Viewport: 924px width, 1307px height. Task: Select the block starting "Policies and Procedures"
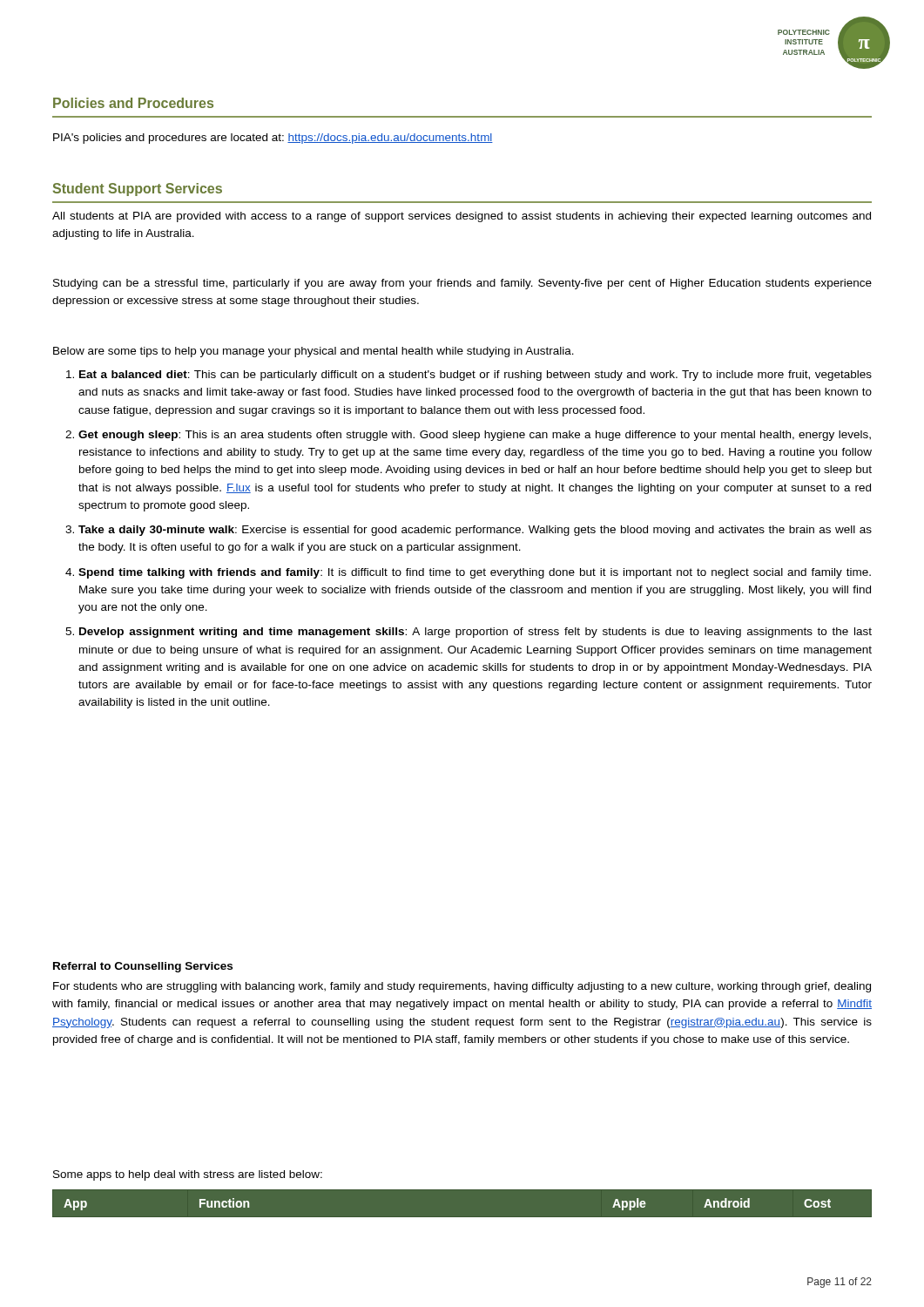133,103
